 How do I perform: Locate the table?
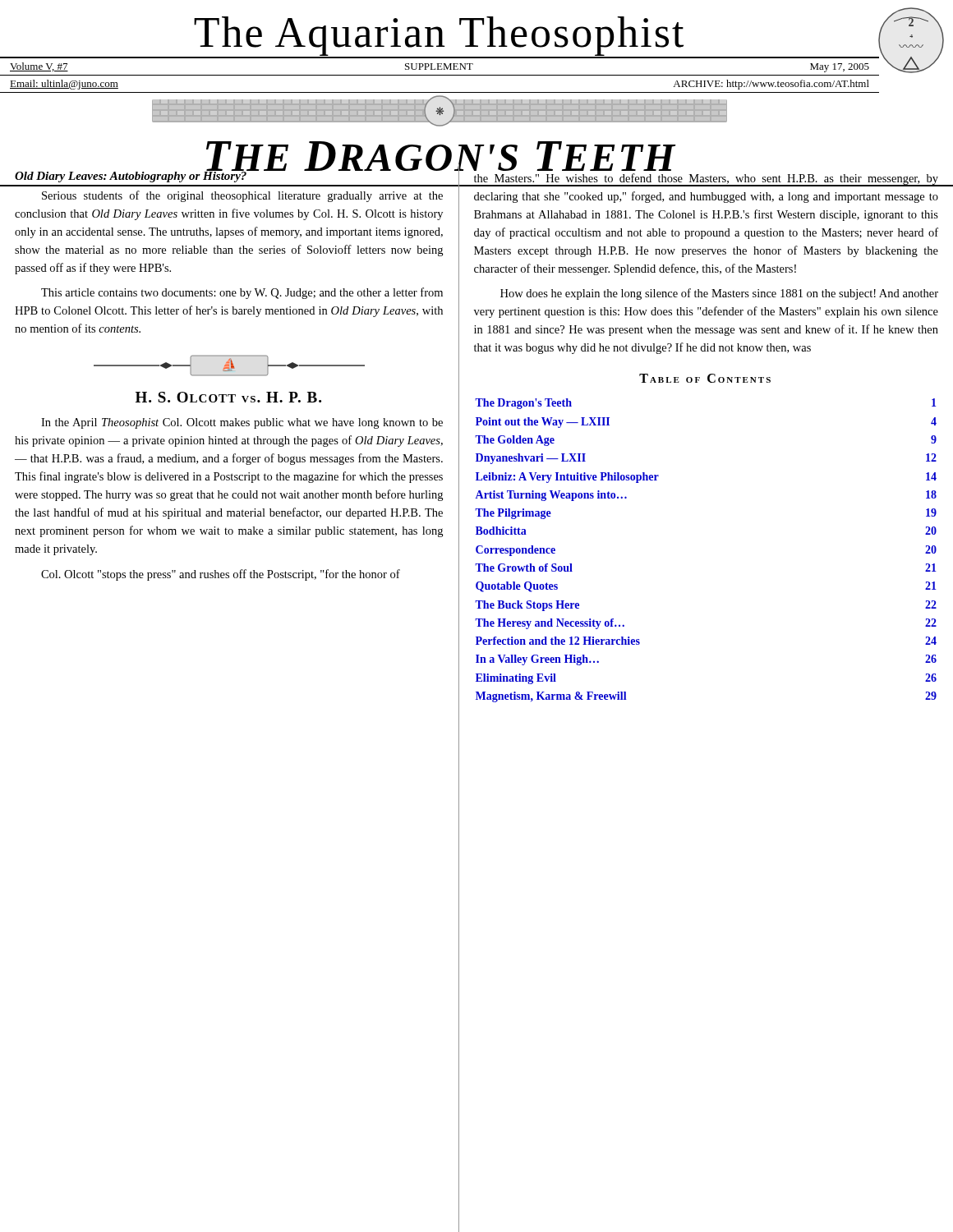[706, 550]
